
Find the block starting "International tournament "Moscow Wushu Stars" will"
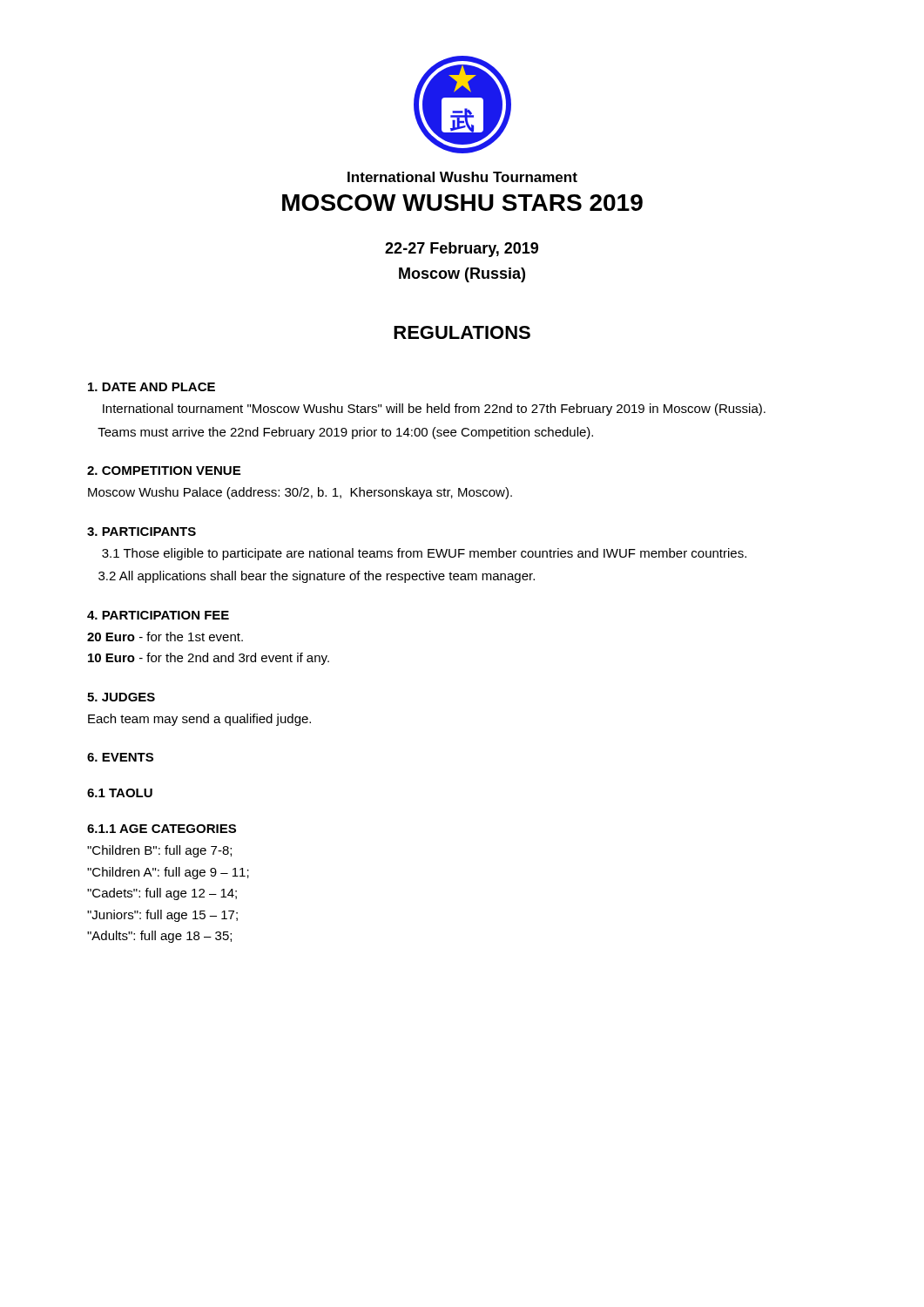point(427,408)
